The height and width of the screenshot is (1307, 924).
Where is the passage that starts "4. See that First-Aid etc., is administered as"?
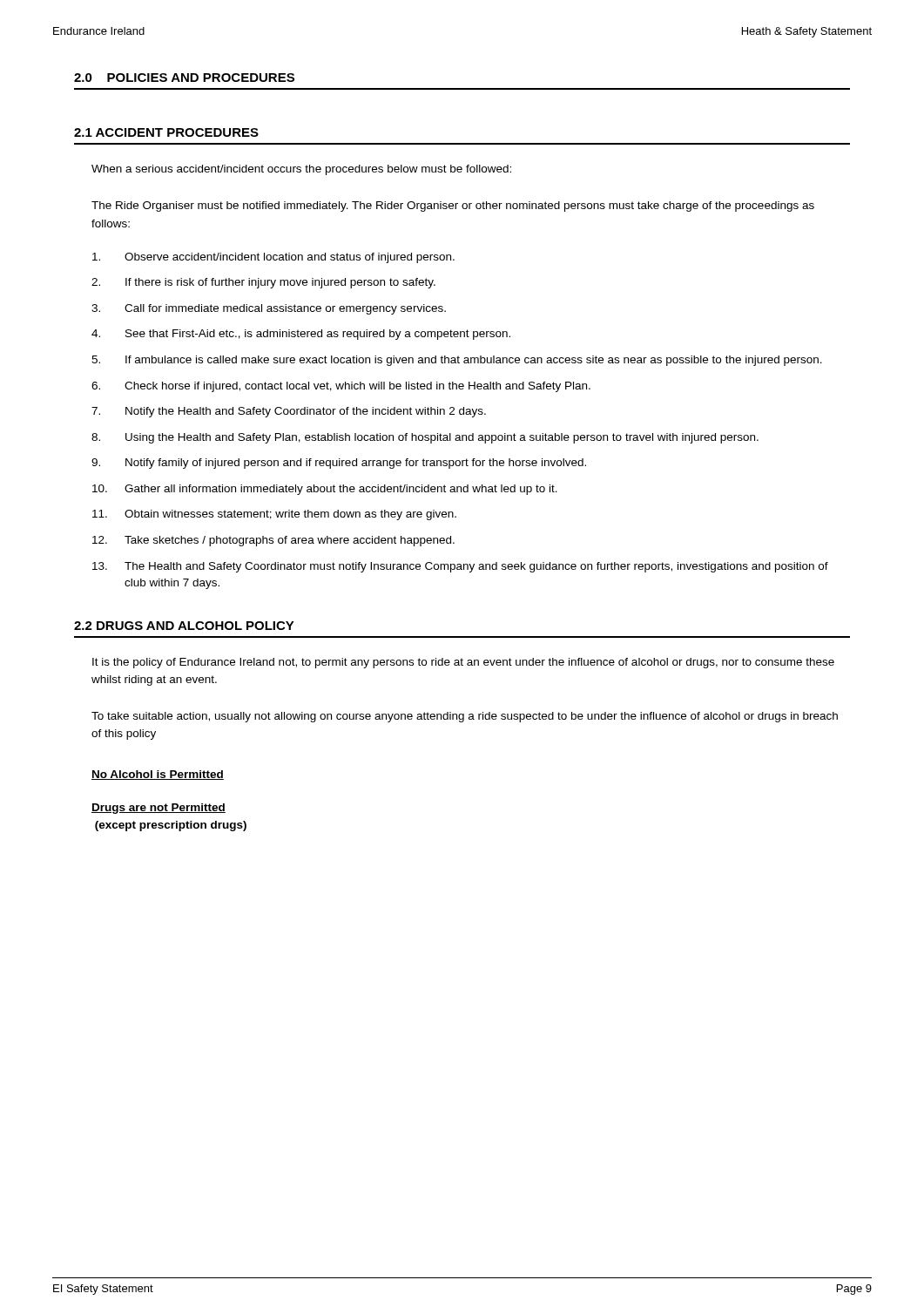(471, 334)
